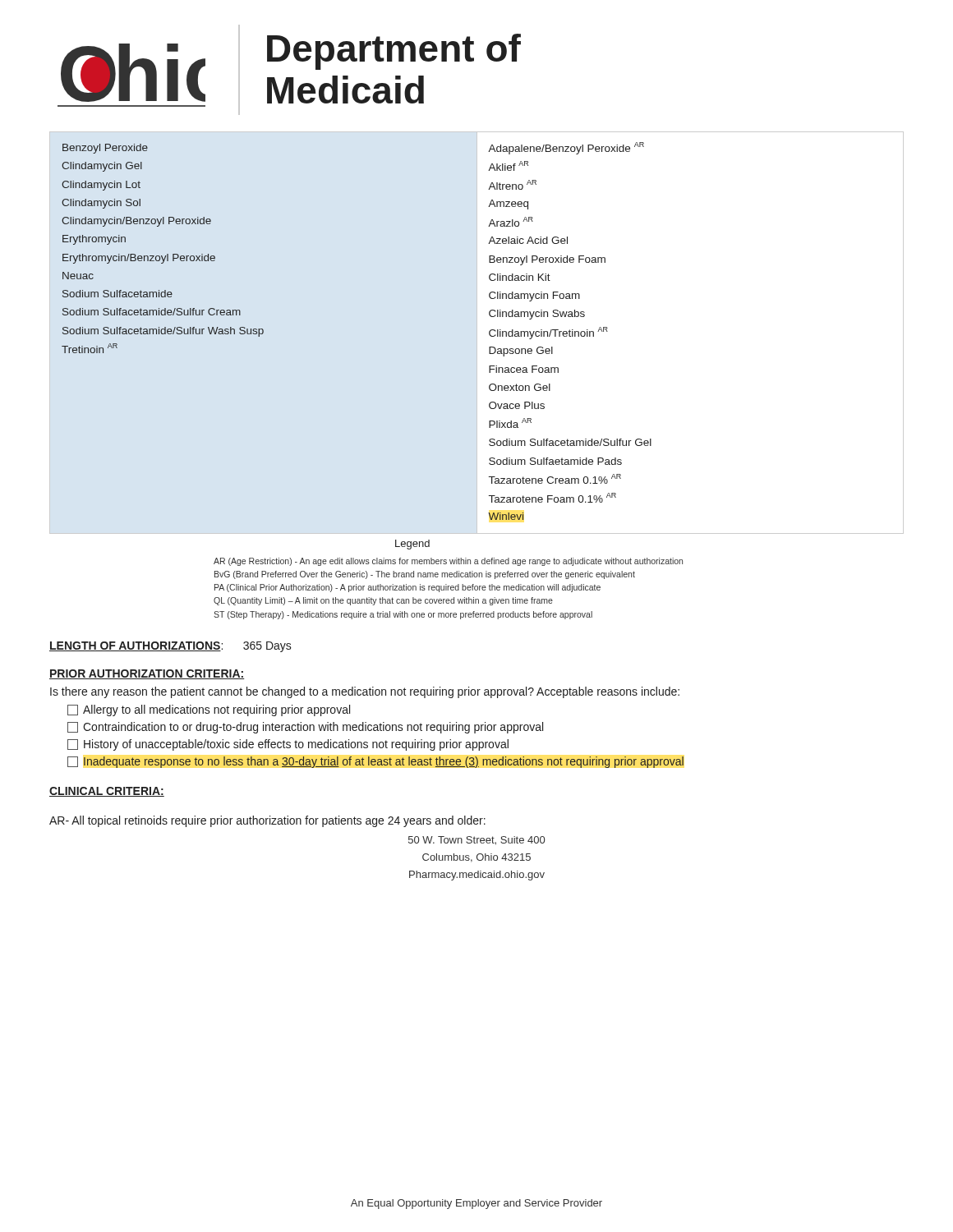Locate the block of text that opens with "Is there any"

476,691
